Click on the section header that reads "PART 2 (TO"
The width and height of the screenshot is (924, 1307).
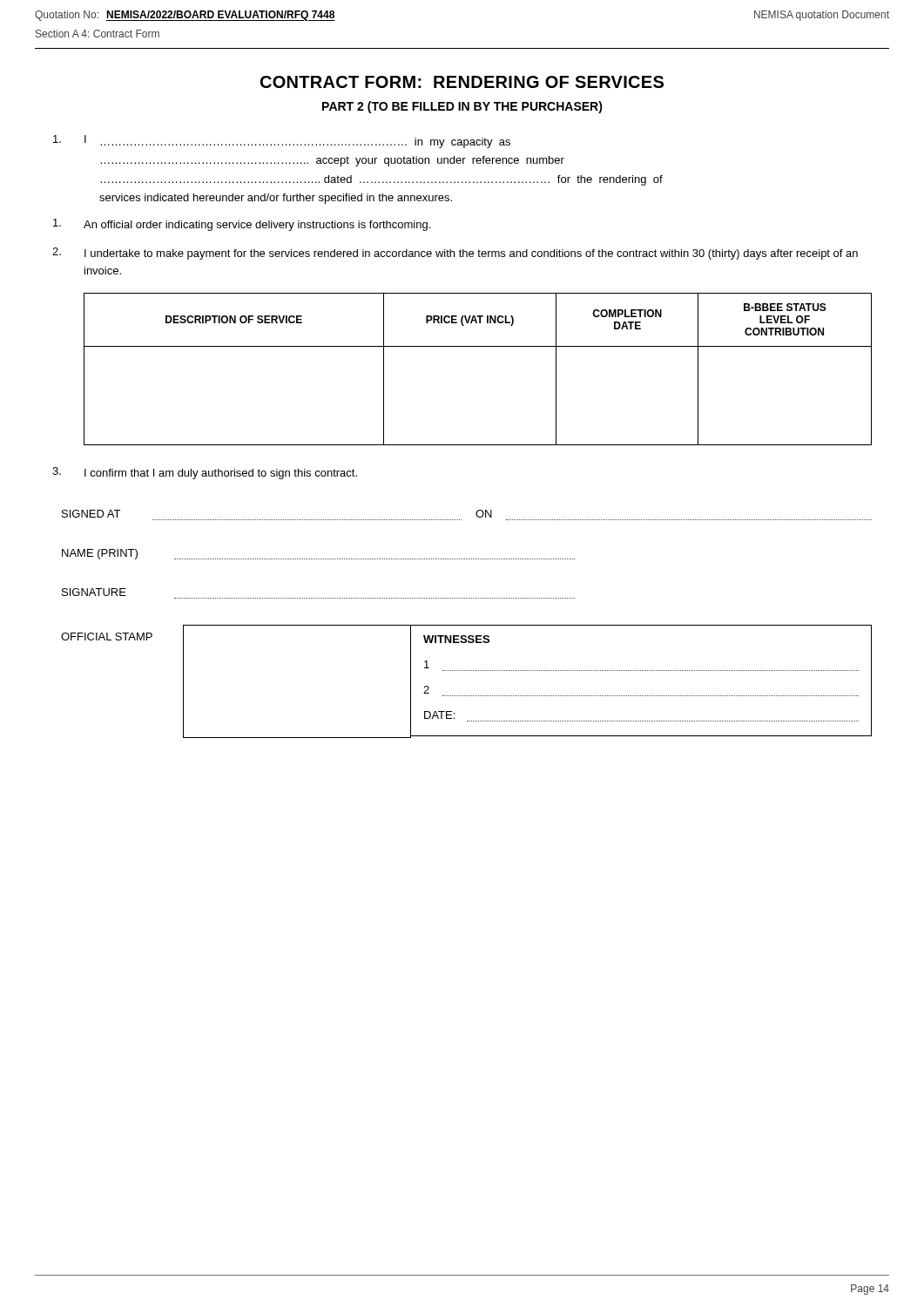point(462,106)
